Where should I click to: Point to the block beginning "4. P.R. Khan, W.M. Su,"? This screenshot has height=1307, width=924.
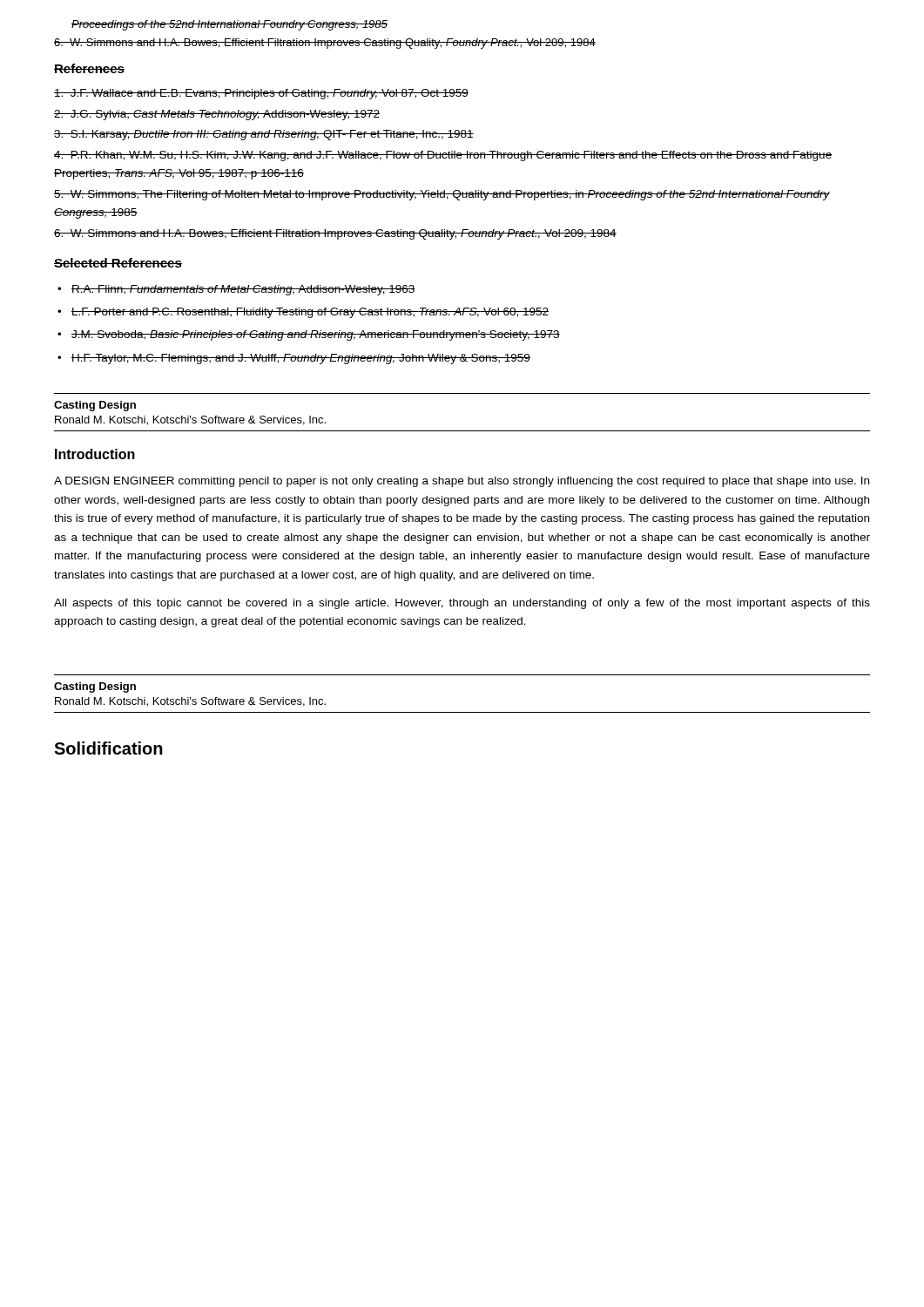[x=443, y=164]
